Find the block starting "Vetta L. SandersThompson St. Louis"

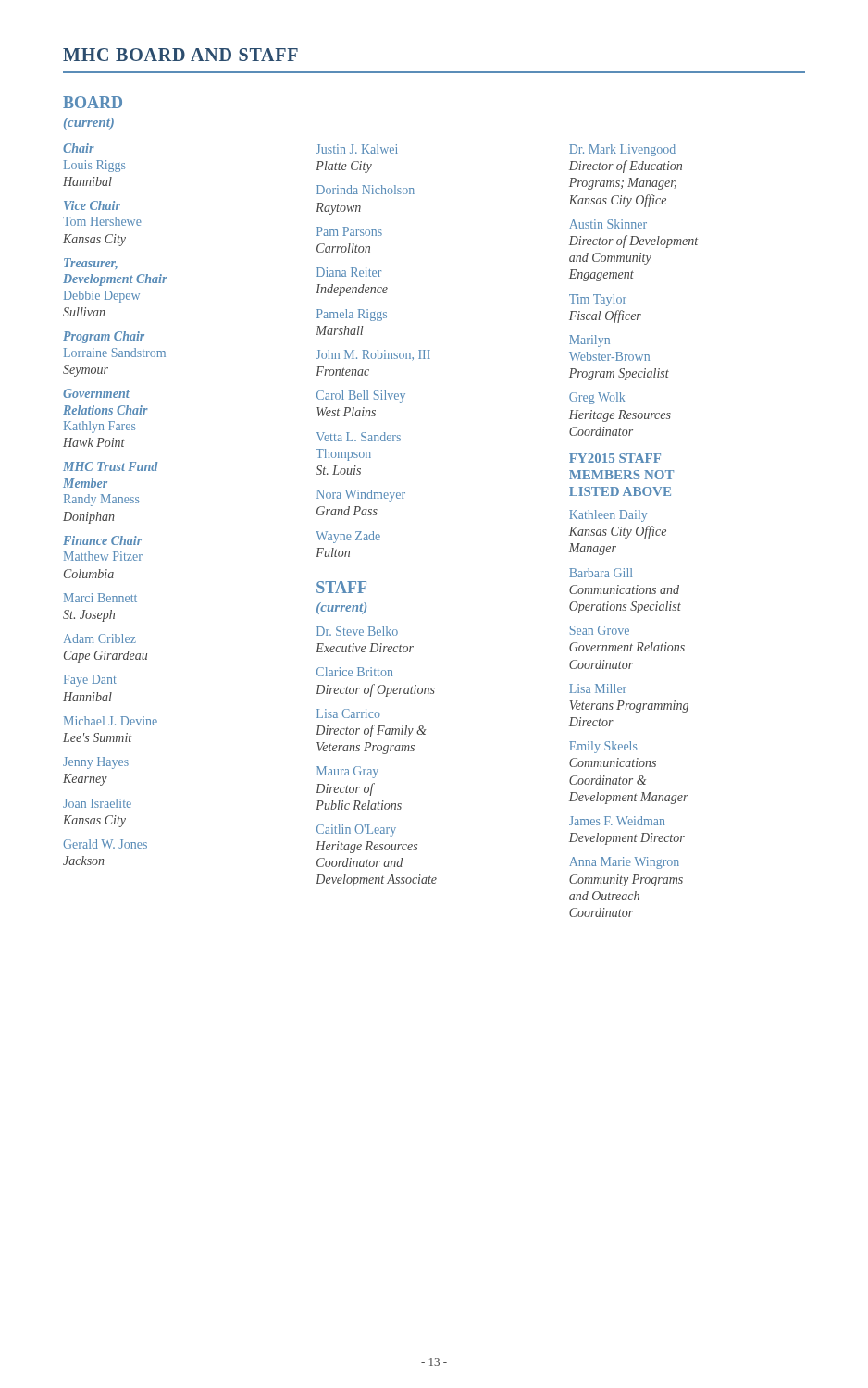[x=359, y=437]
